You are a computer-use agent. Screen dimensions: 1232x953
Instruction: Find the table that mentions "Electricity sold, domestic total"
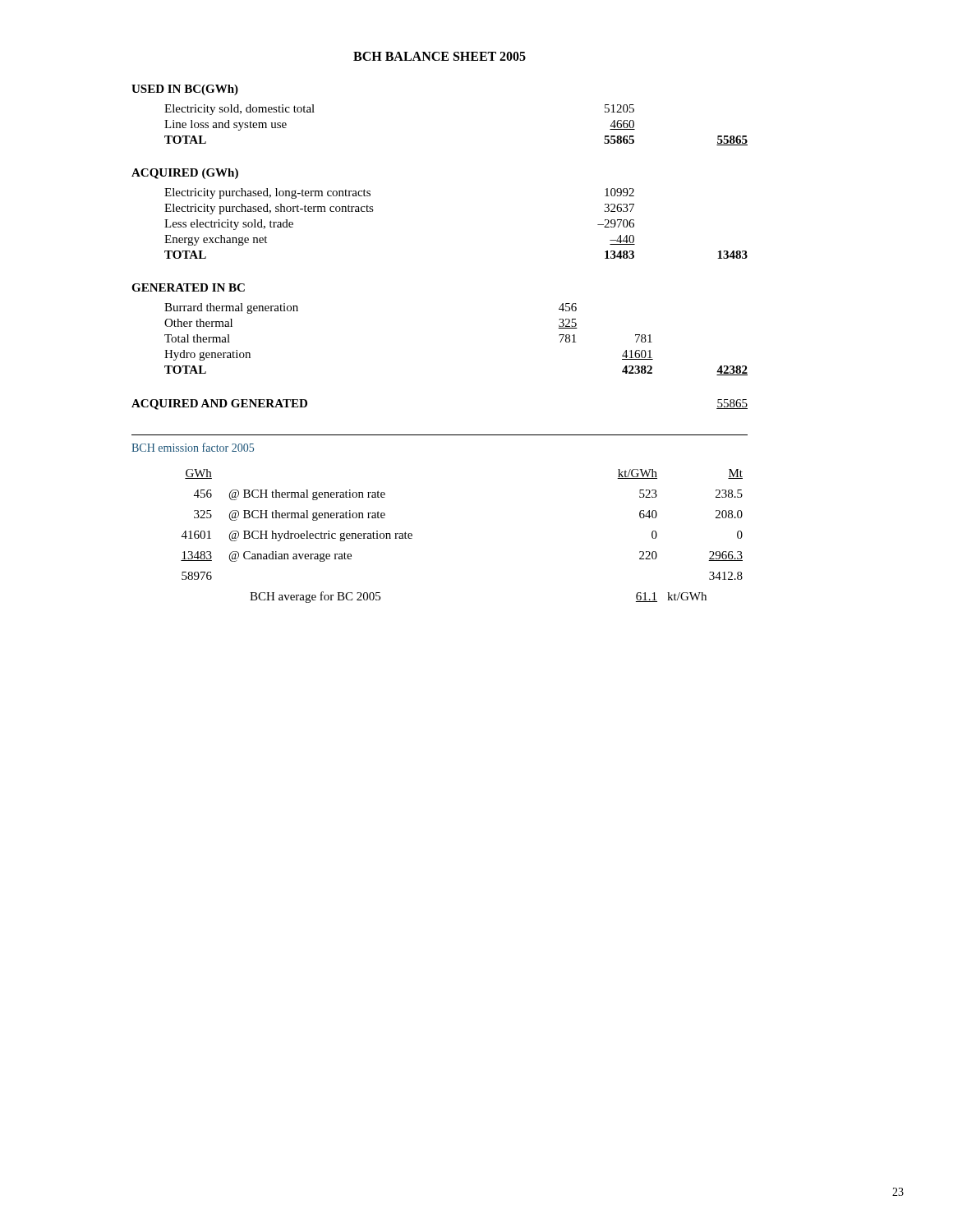440,124
